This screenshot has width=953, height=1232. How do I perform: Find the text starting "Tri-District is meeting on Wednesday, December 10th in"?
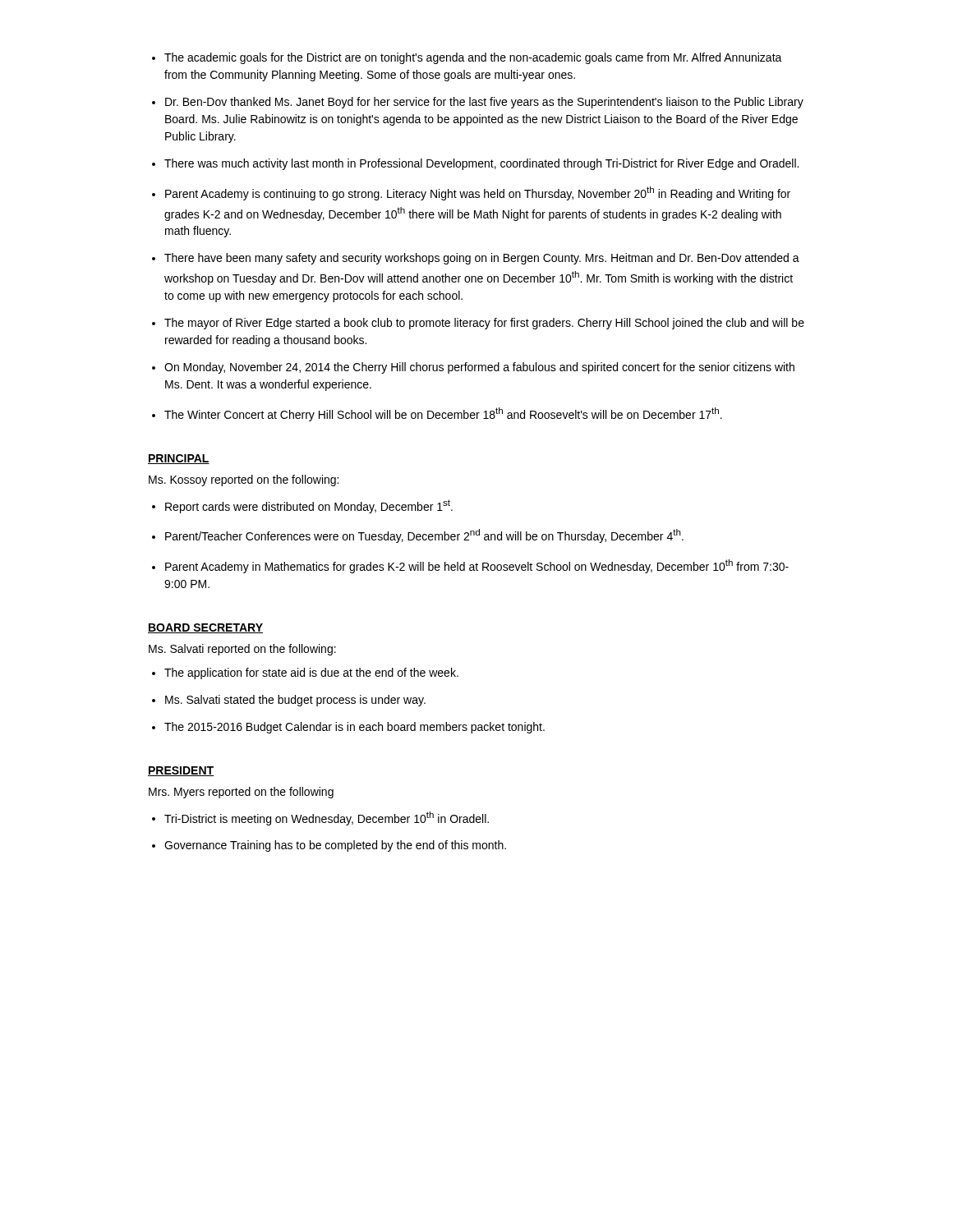click(327, 817)
